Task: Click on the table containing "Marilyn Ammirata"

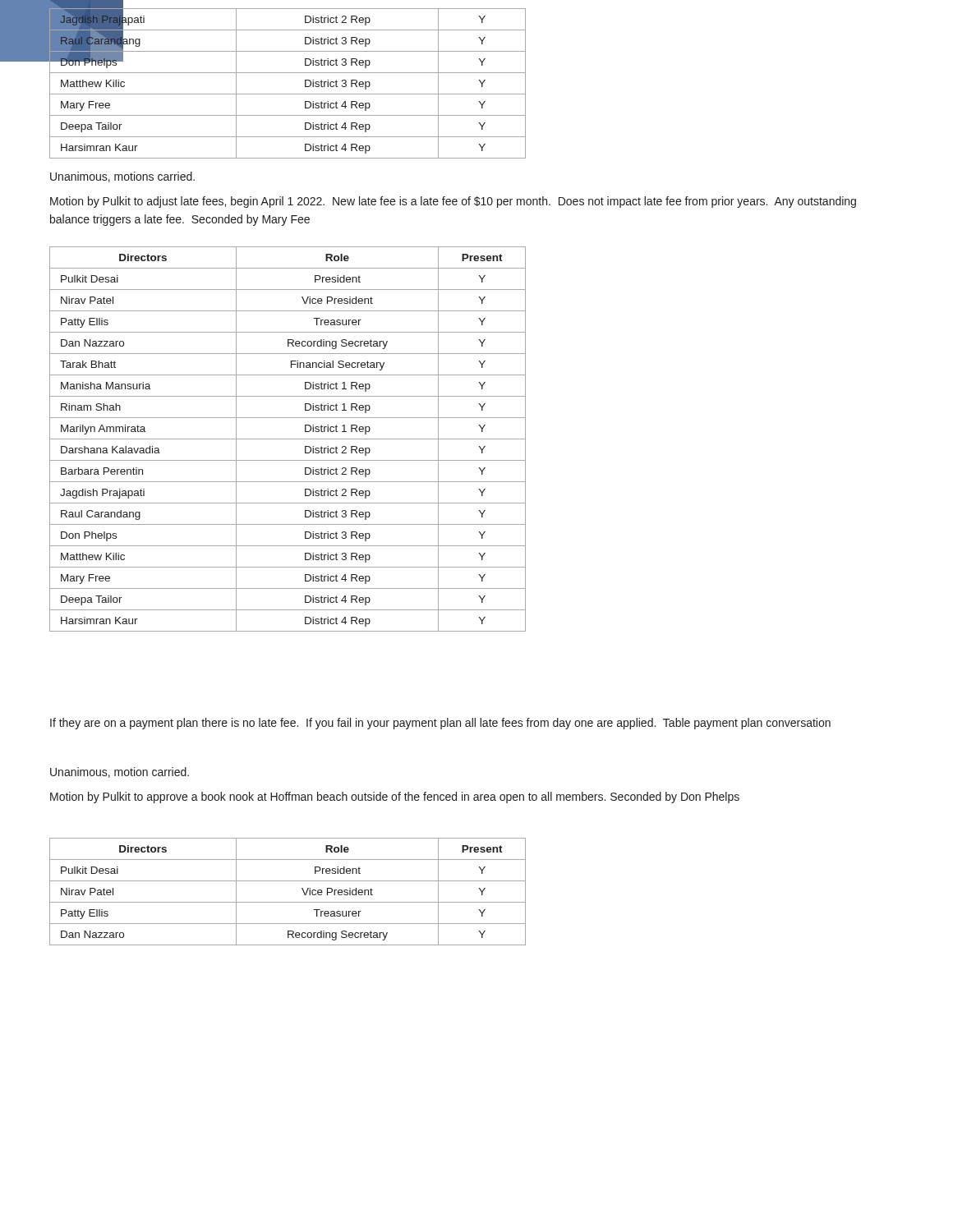Action: tap(288, 439)
